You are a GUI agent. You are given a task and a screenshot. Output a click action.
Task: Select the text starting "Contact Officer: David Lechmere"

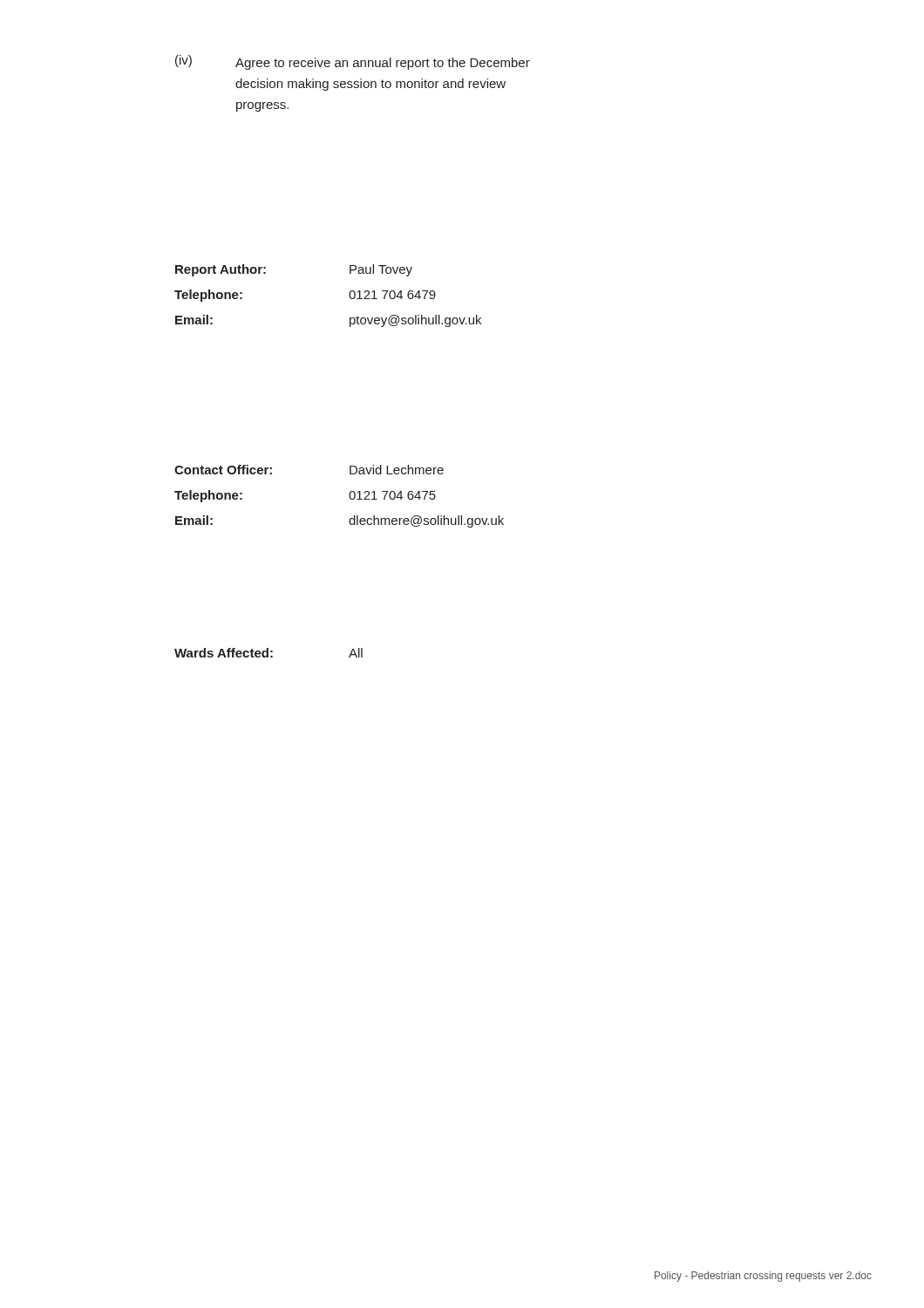(x=230, y=468)
